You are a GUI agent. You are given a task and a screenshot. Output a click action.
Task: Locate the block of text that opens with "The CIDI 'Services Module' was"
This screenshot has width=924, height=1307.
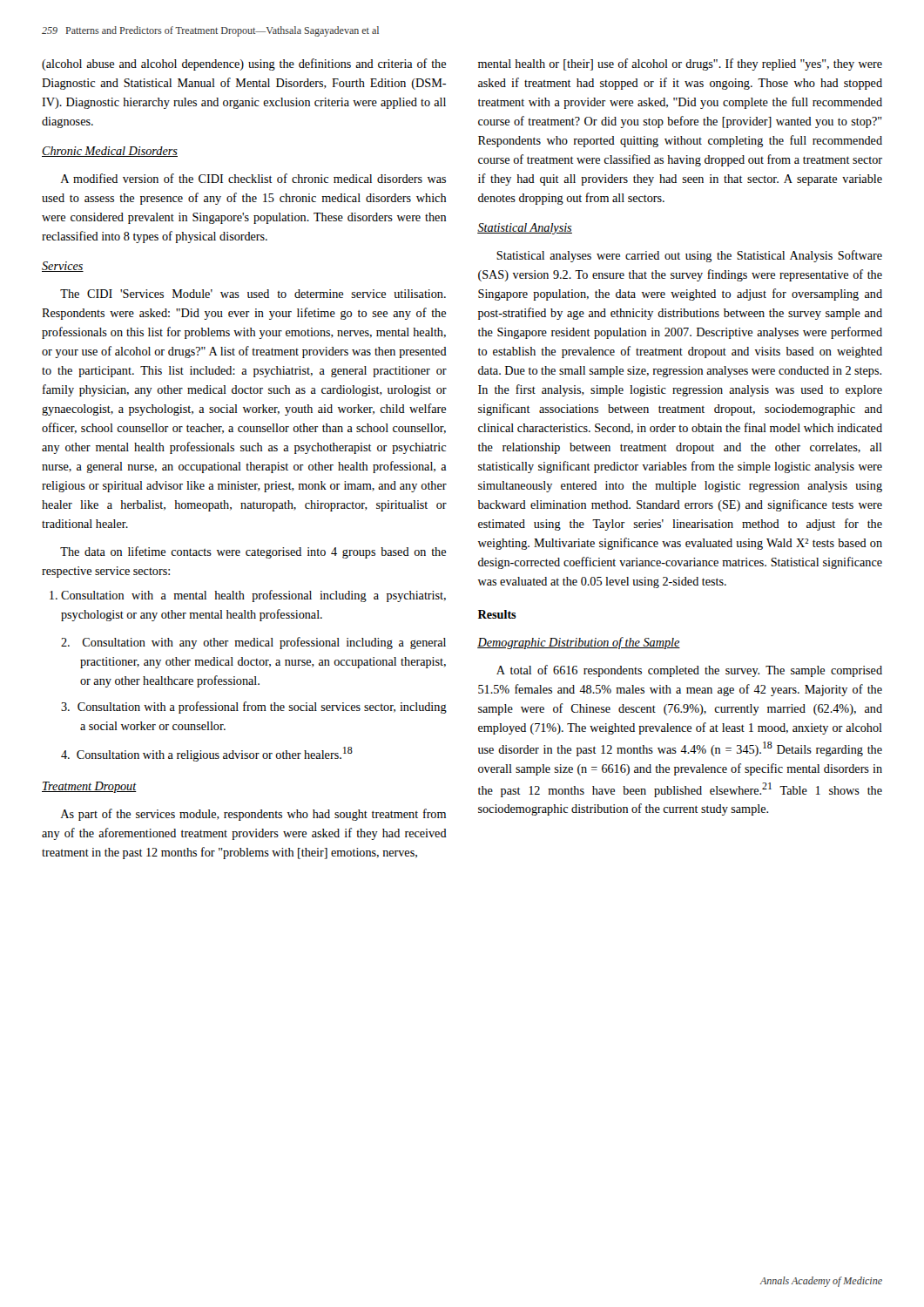tap(244, 409)
